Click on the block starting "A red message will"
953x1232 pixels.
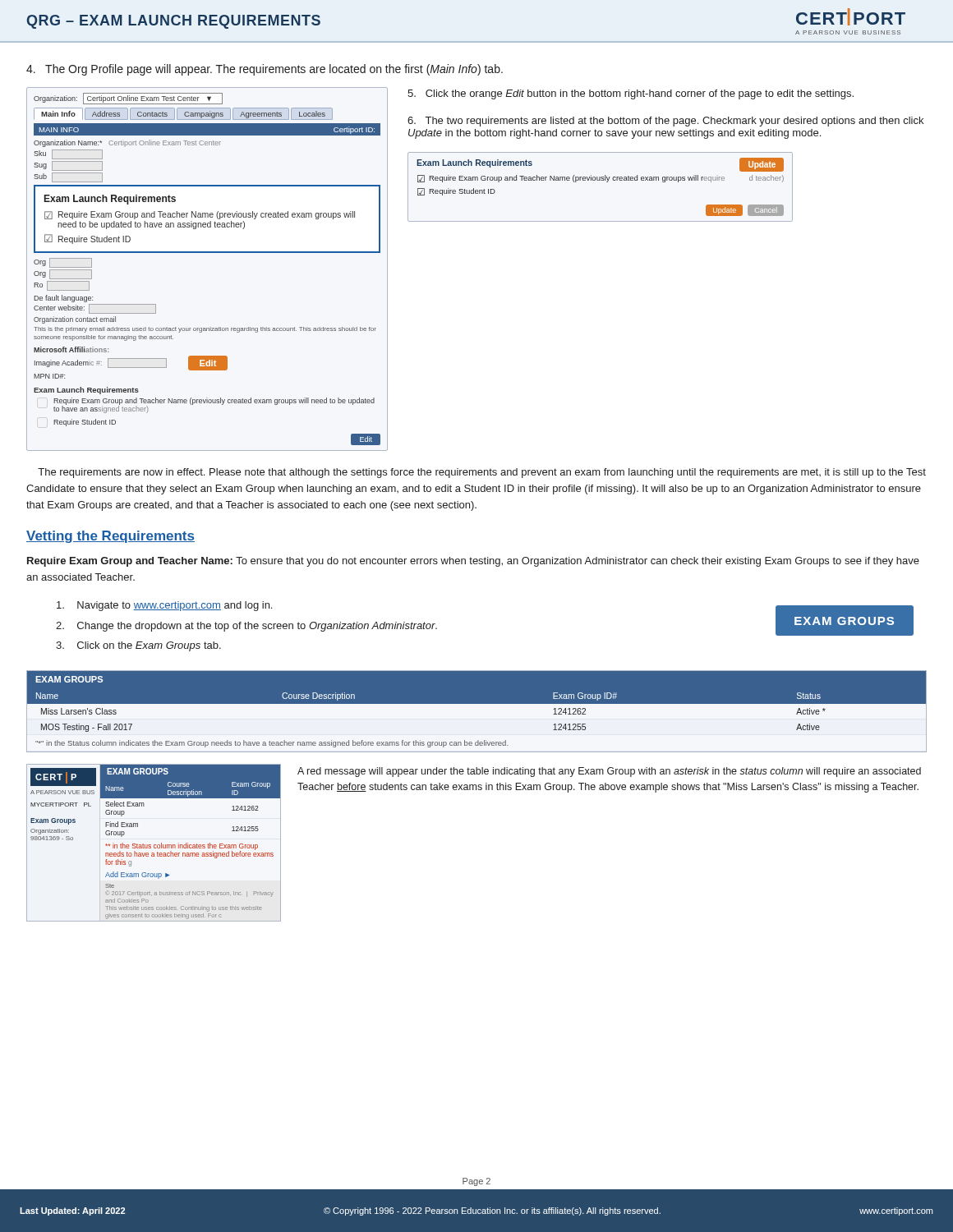coord(609,779)
